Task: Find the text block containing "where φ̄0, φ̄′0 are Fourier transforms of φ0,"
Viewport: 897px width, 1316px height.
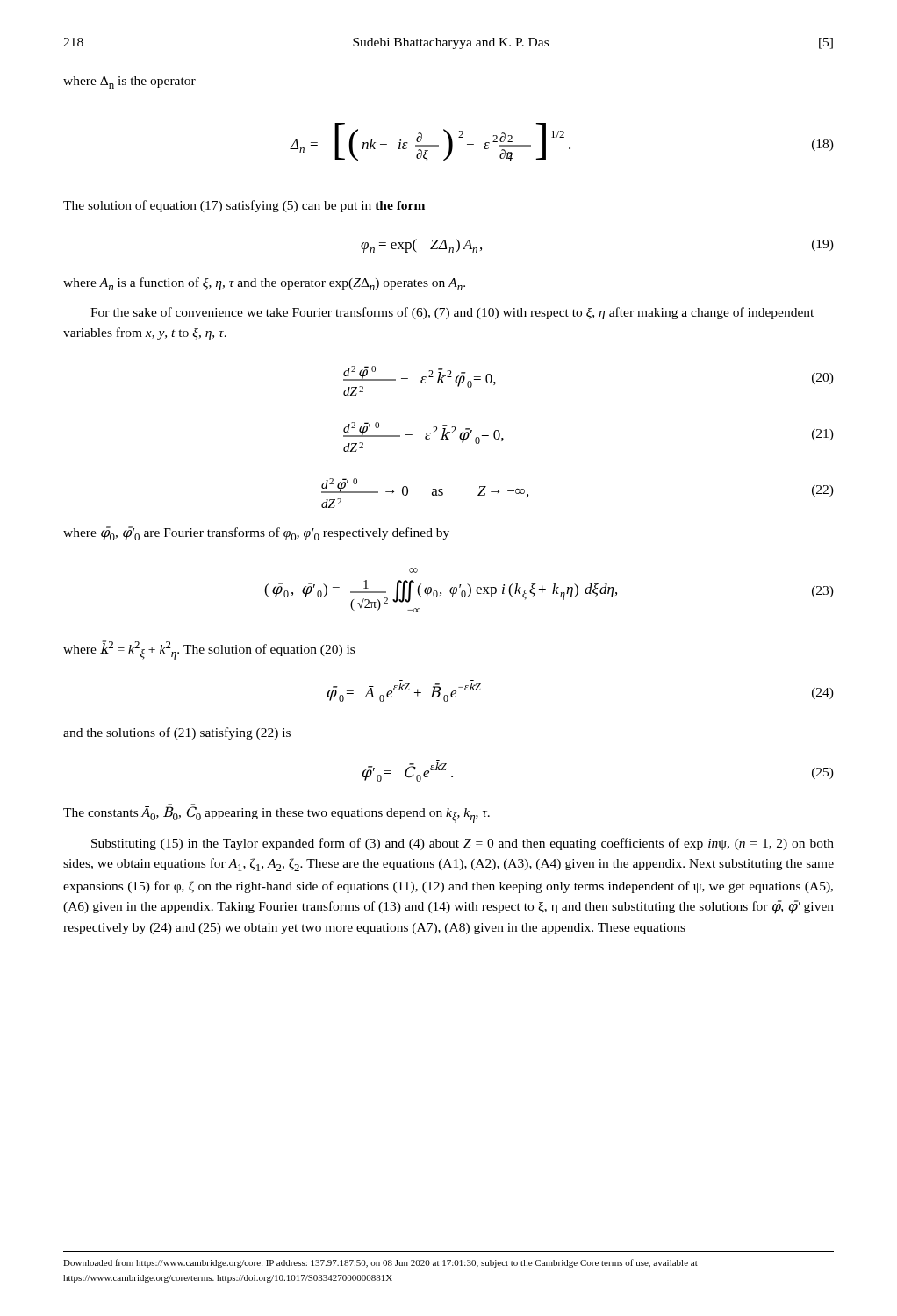Action: [256, 534]
